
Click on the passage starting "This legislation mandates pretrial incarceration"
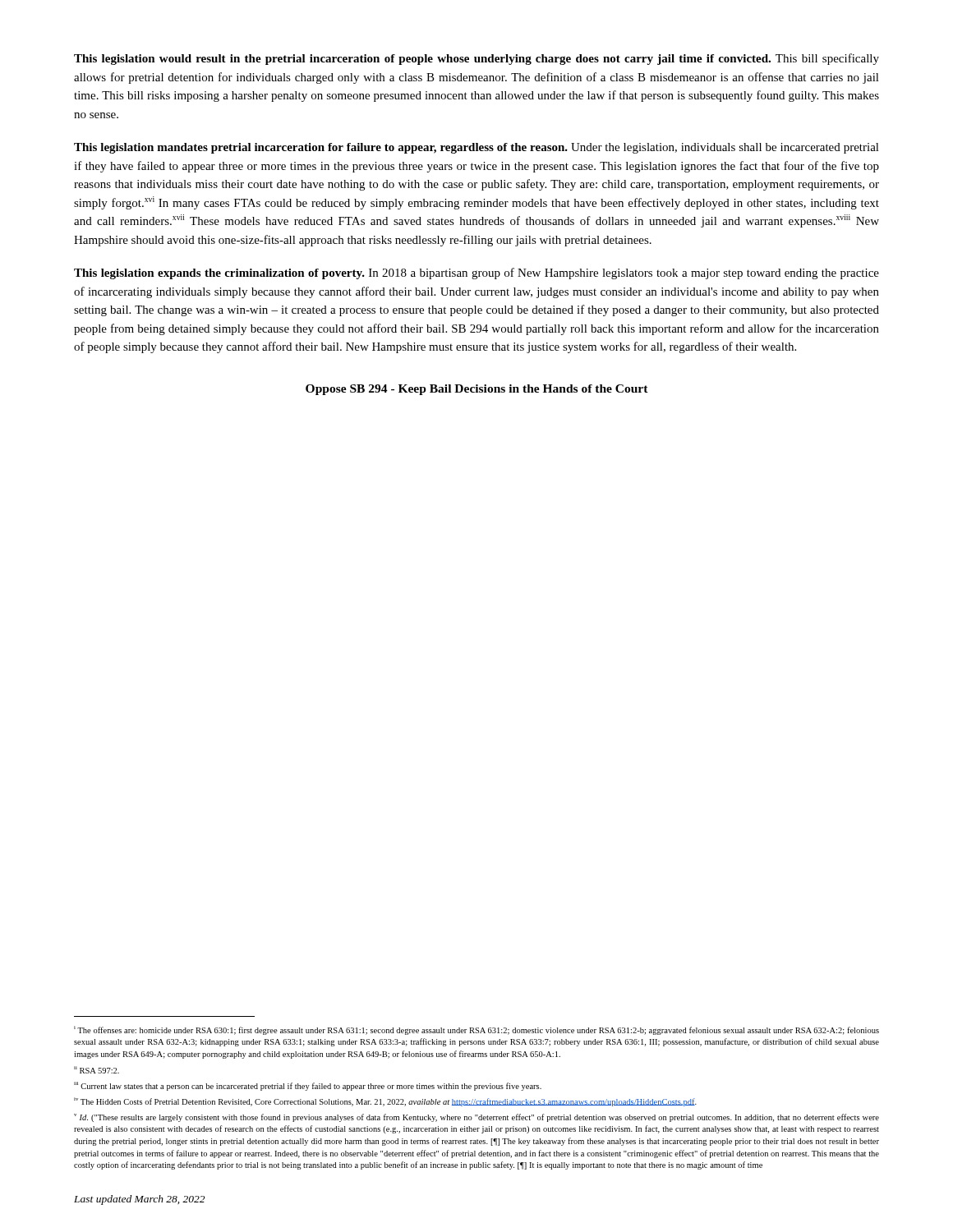pos(476,193)
